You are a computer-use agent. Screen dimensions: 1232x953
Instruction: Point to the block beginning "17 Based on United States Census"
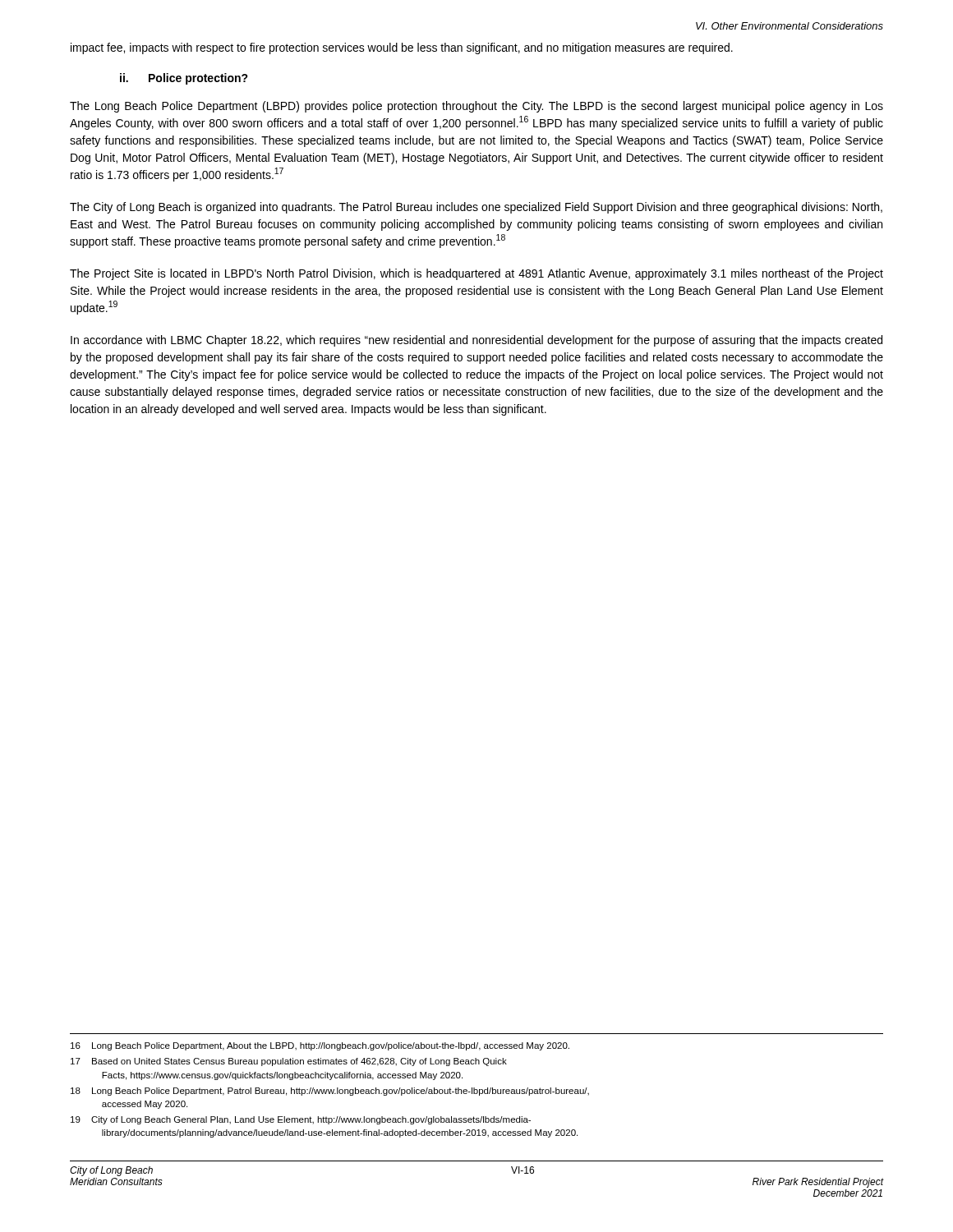coord(476,1068)
